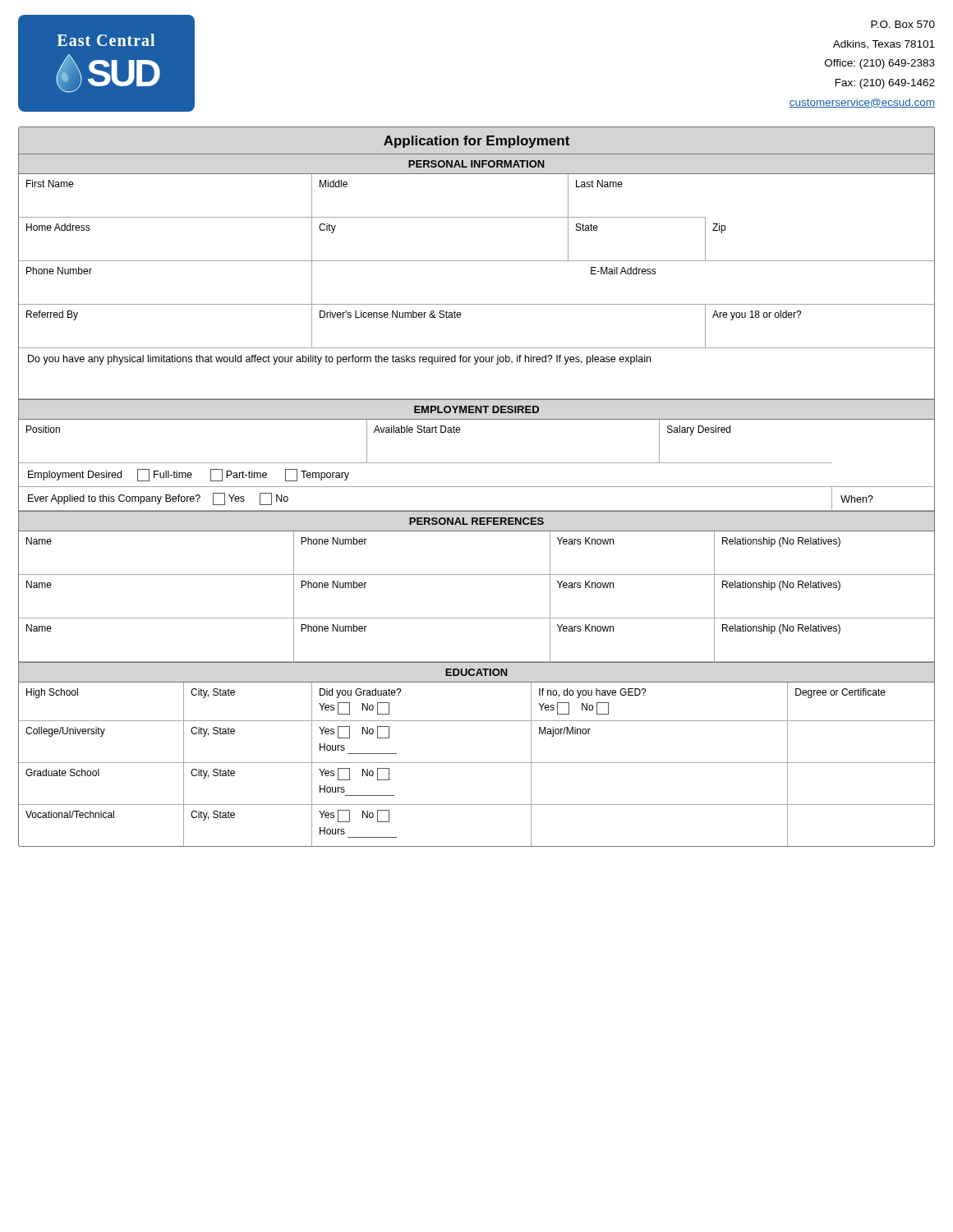Find the text block that says "P.O. Box 570"
Viewport: 953px width, 1232px height.
(862, 63)
